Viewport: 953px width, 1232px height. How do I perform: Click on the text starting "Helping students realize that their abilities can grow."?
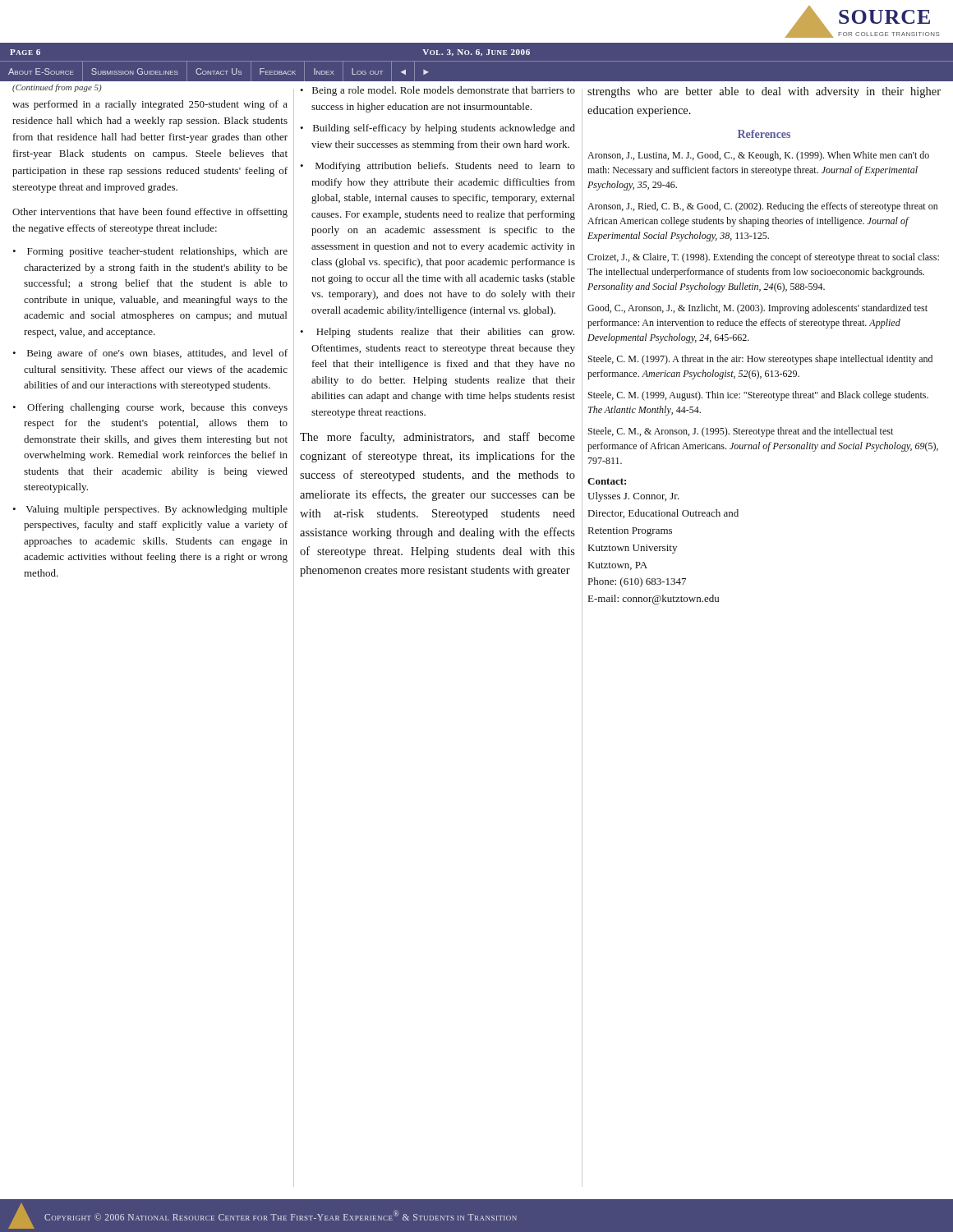coord(442,371)
